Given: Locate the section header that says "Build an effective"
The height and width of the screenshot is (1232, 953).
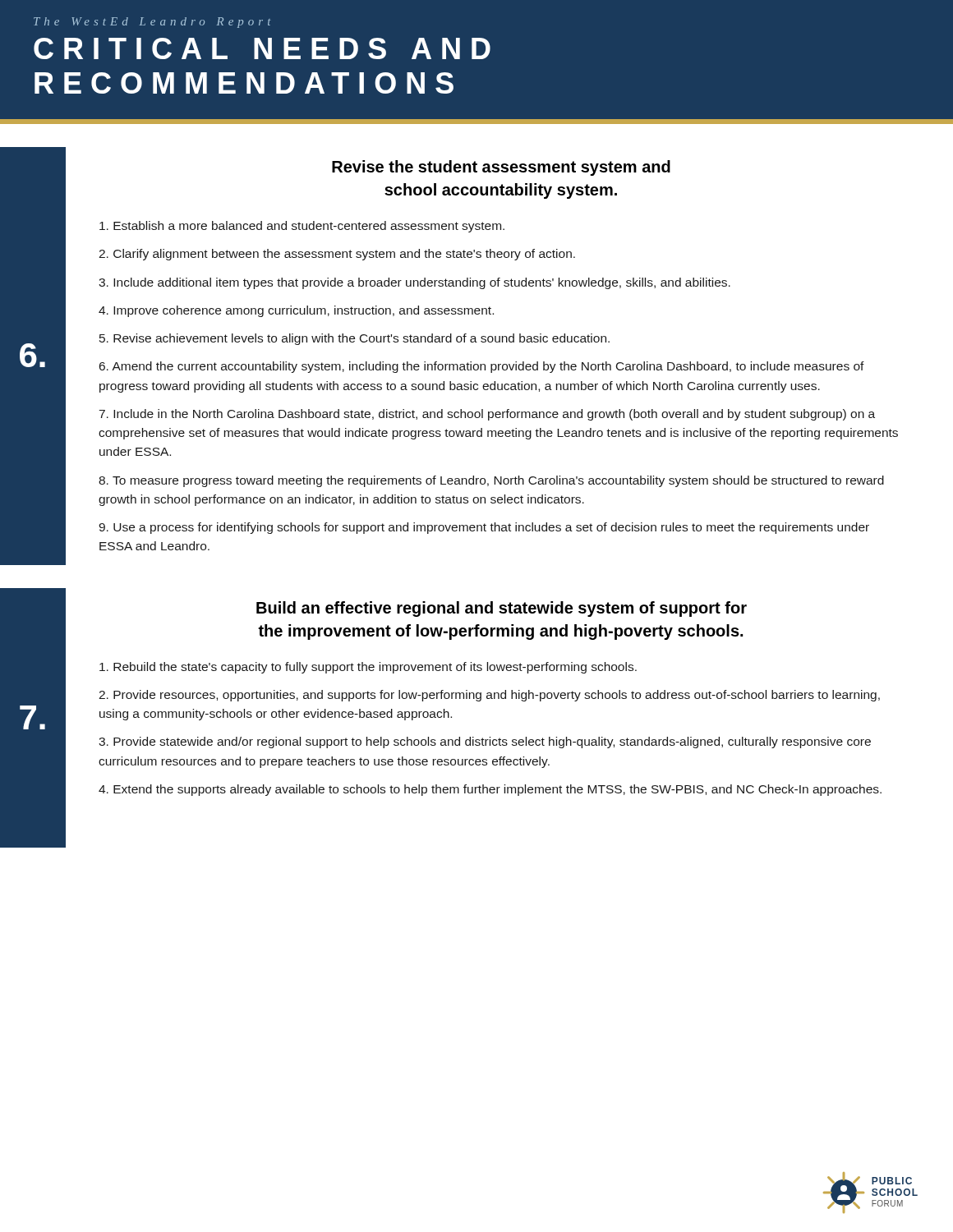Looking at the screenshot, I should [501, 619].
